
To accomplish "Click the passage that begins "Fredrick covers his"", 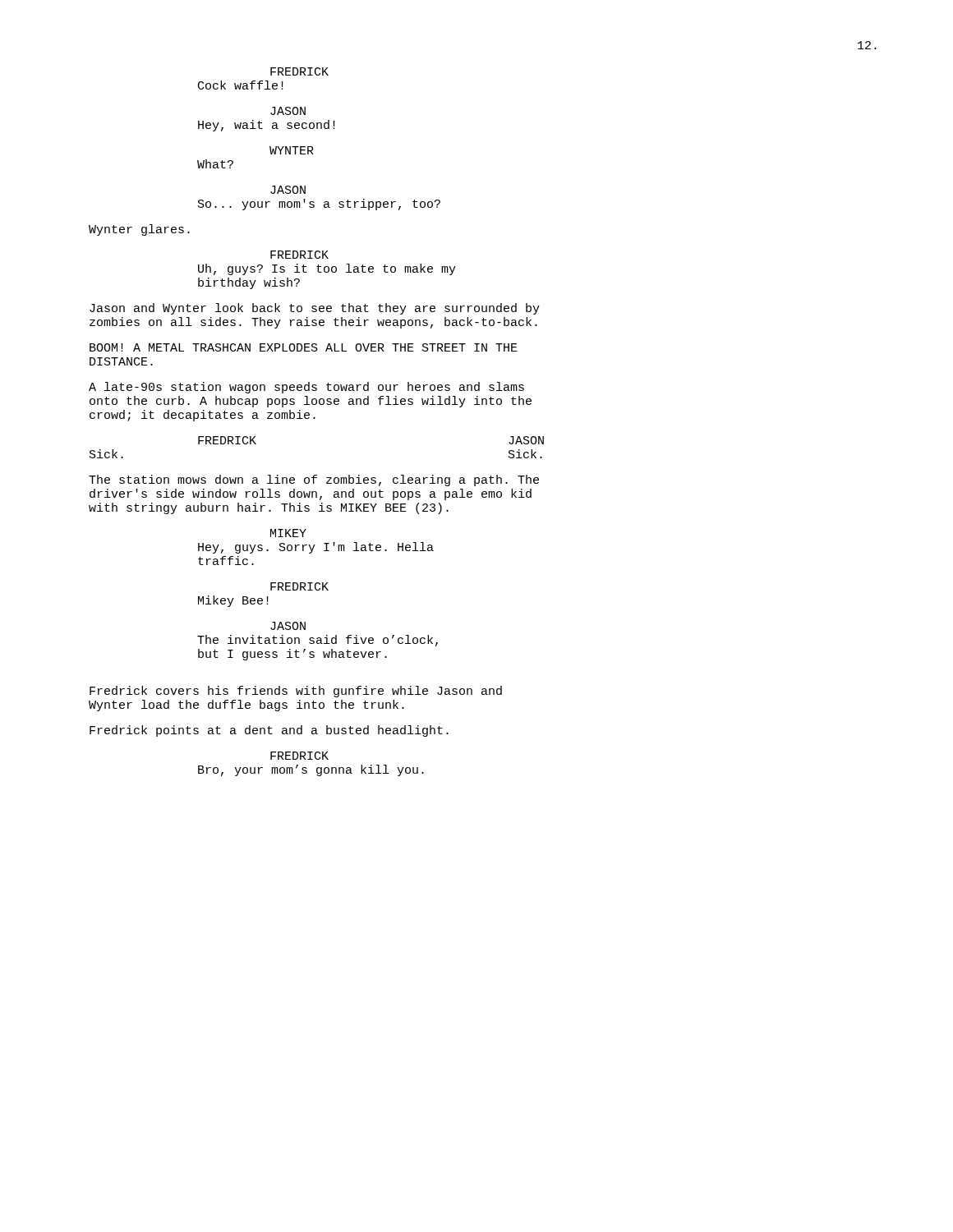I will (x=458, y=699).
